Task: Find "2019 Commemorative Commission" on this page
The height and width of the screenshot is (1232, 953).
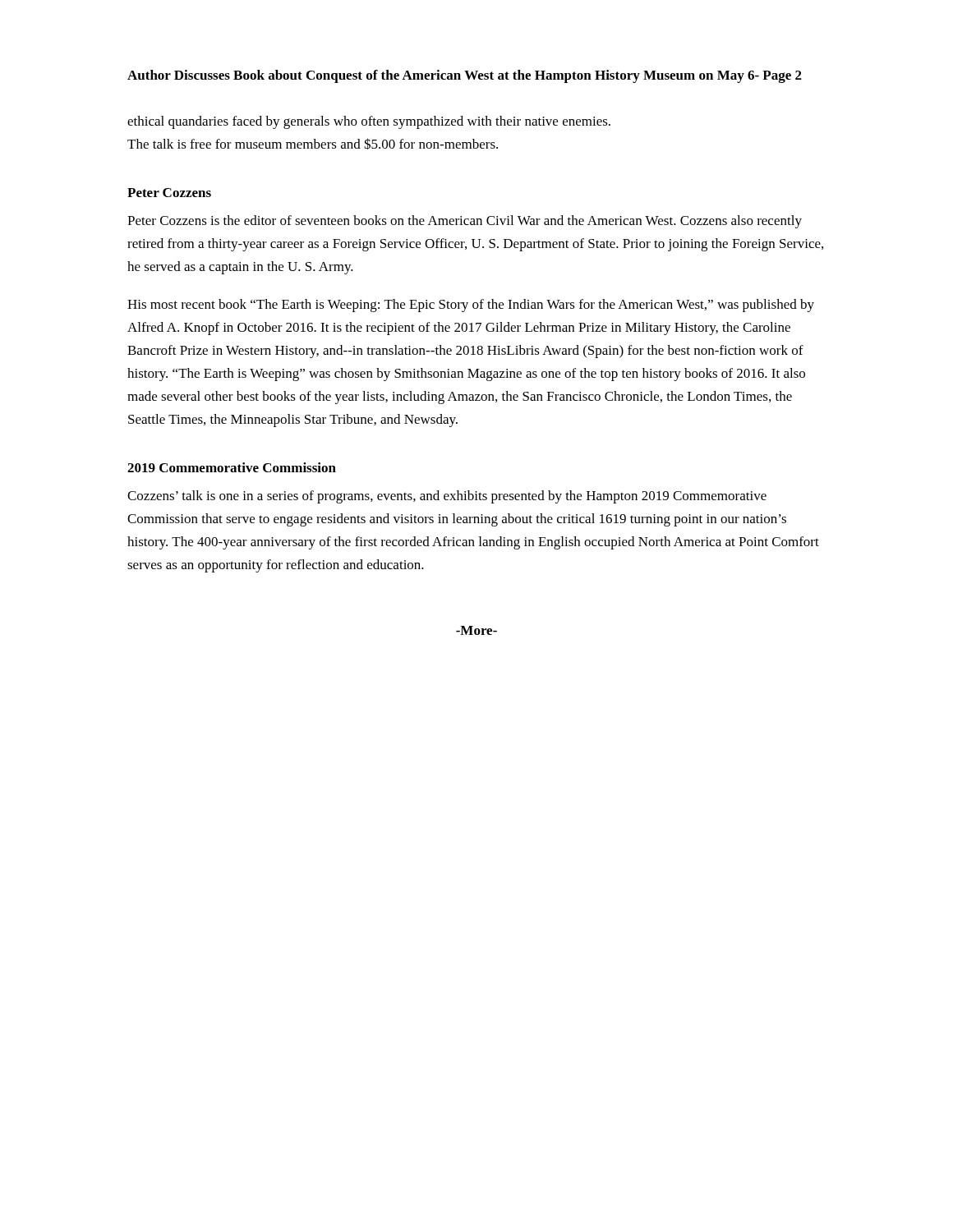Action: pyautogui.click(x=232, y=468)
